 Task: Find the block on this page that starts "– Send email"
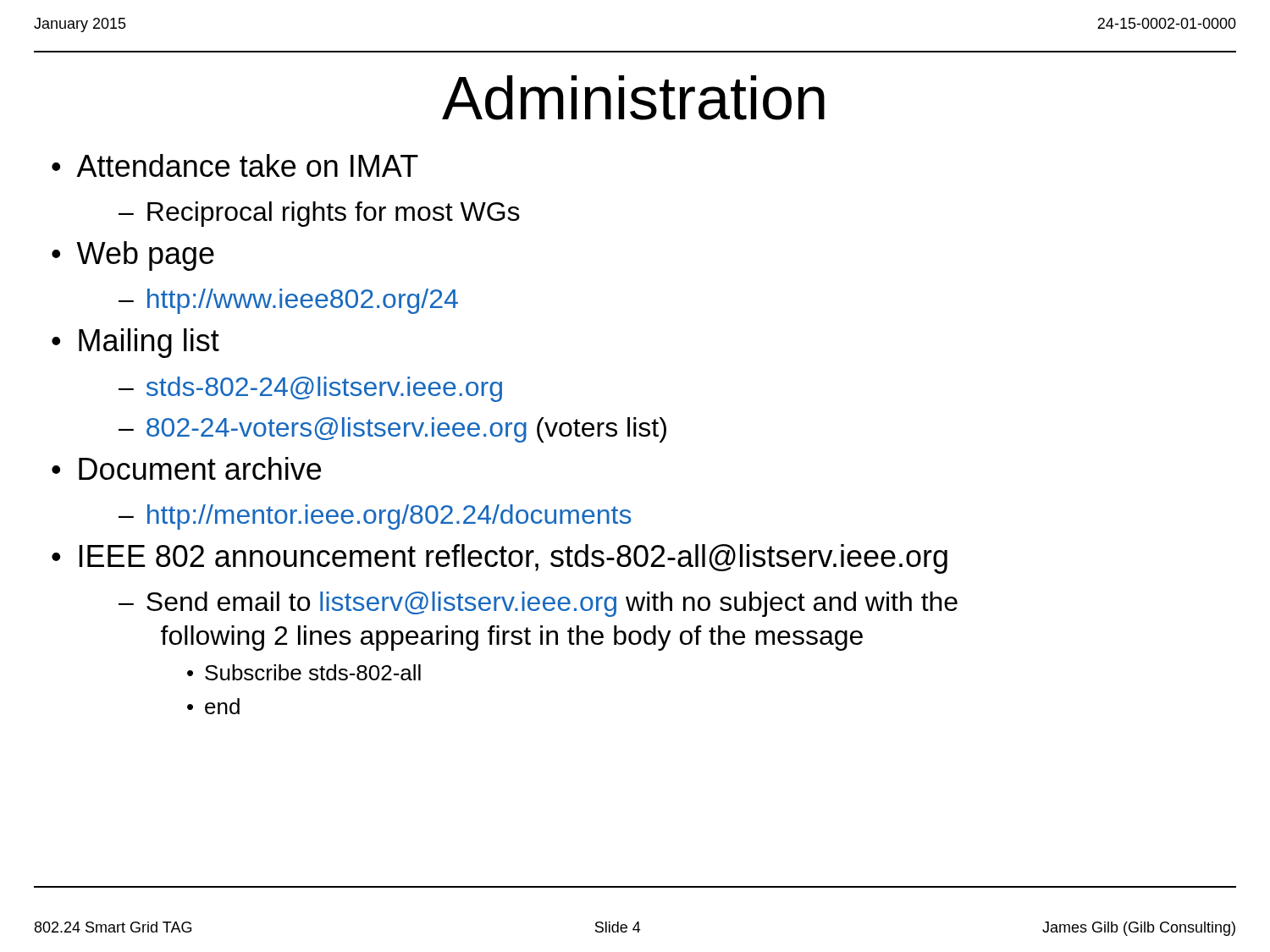[539, 619]
